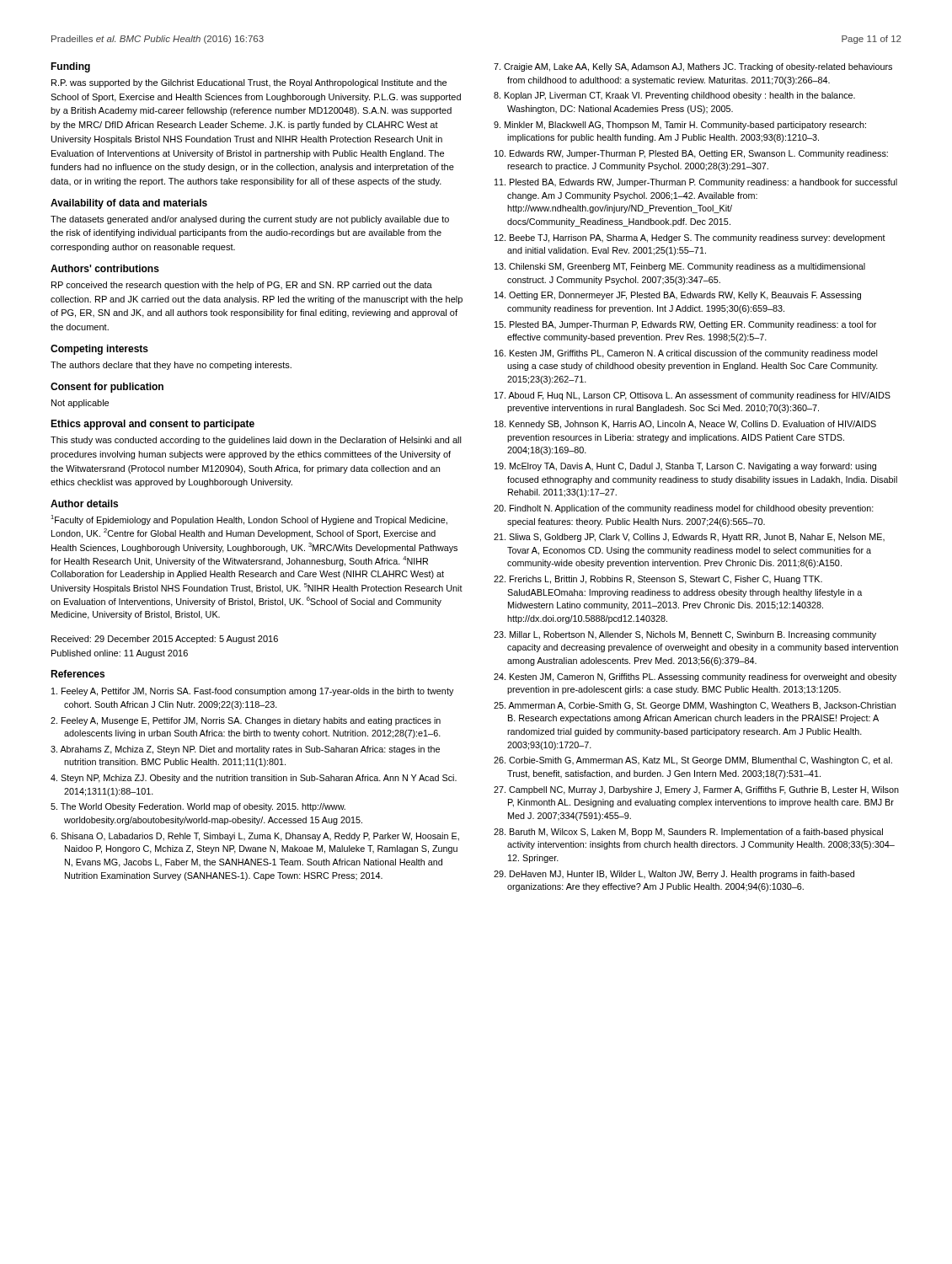
Task: Click the passage that begins "Feeley A, Pettifor JM, Norris SA. Fast-food"
Action: coord(252,698)
